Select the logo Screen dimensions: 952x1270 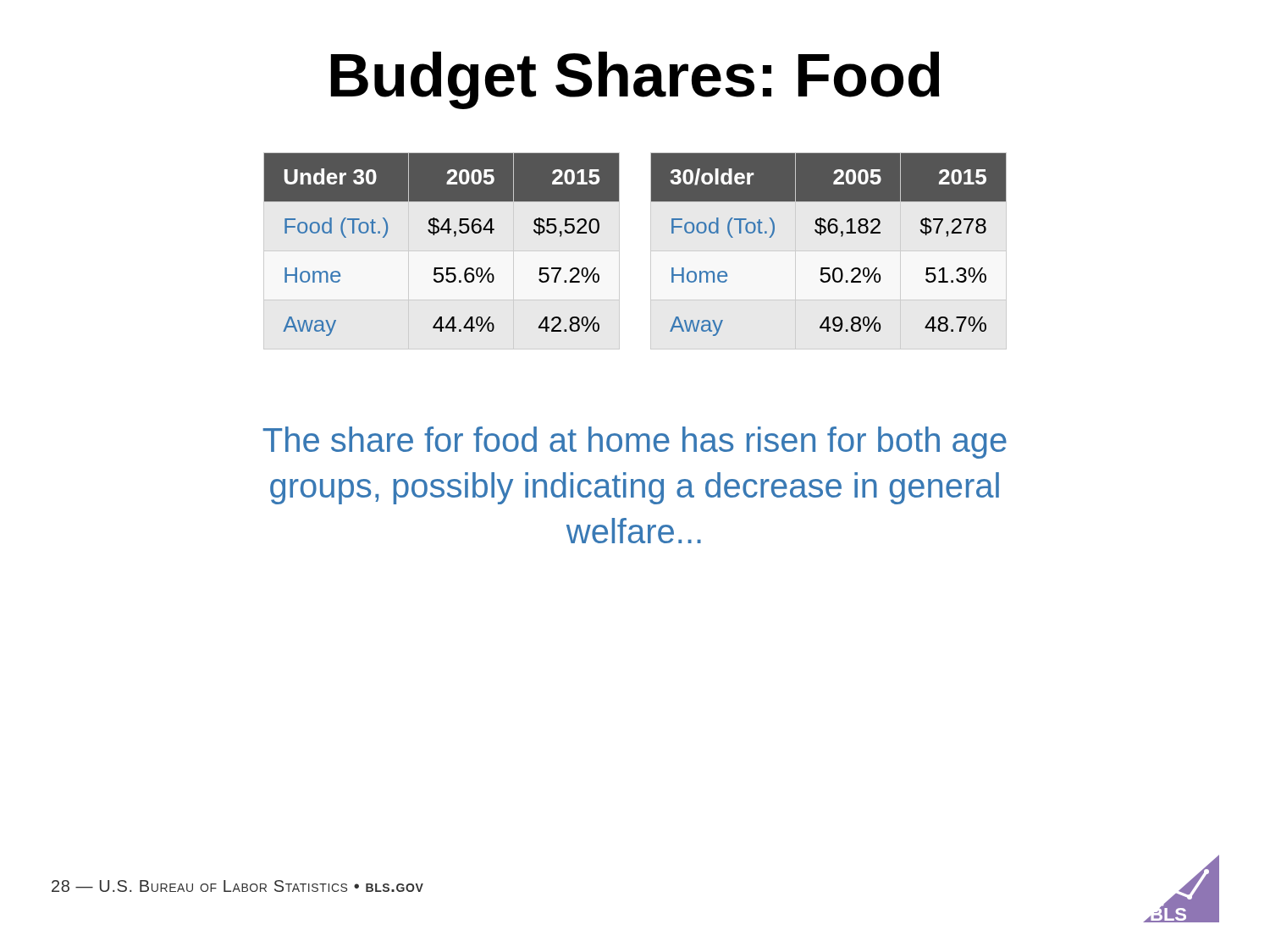1173,886
